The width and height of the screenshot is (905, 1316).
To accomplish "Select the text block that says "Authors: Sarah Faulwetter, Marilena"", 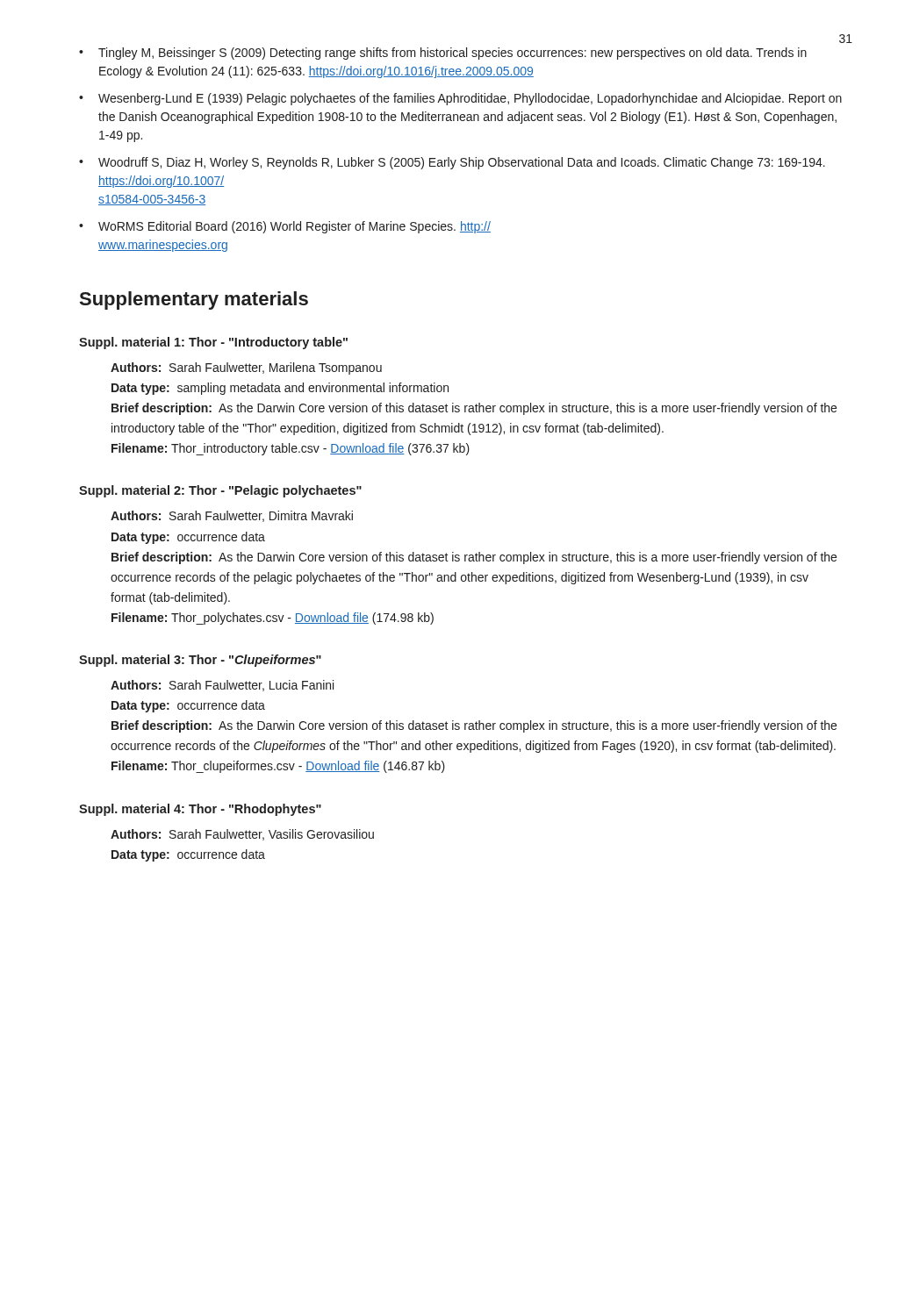I will [477, 409].
